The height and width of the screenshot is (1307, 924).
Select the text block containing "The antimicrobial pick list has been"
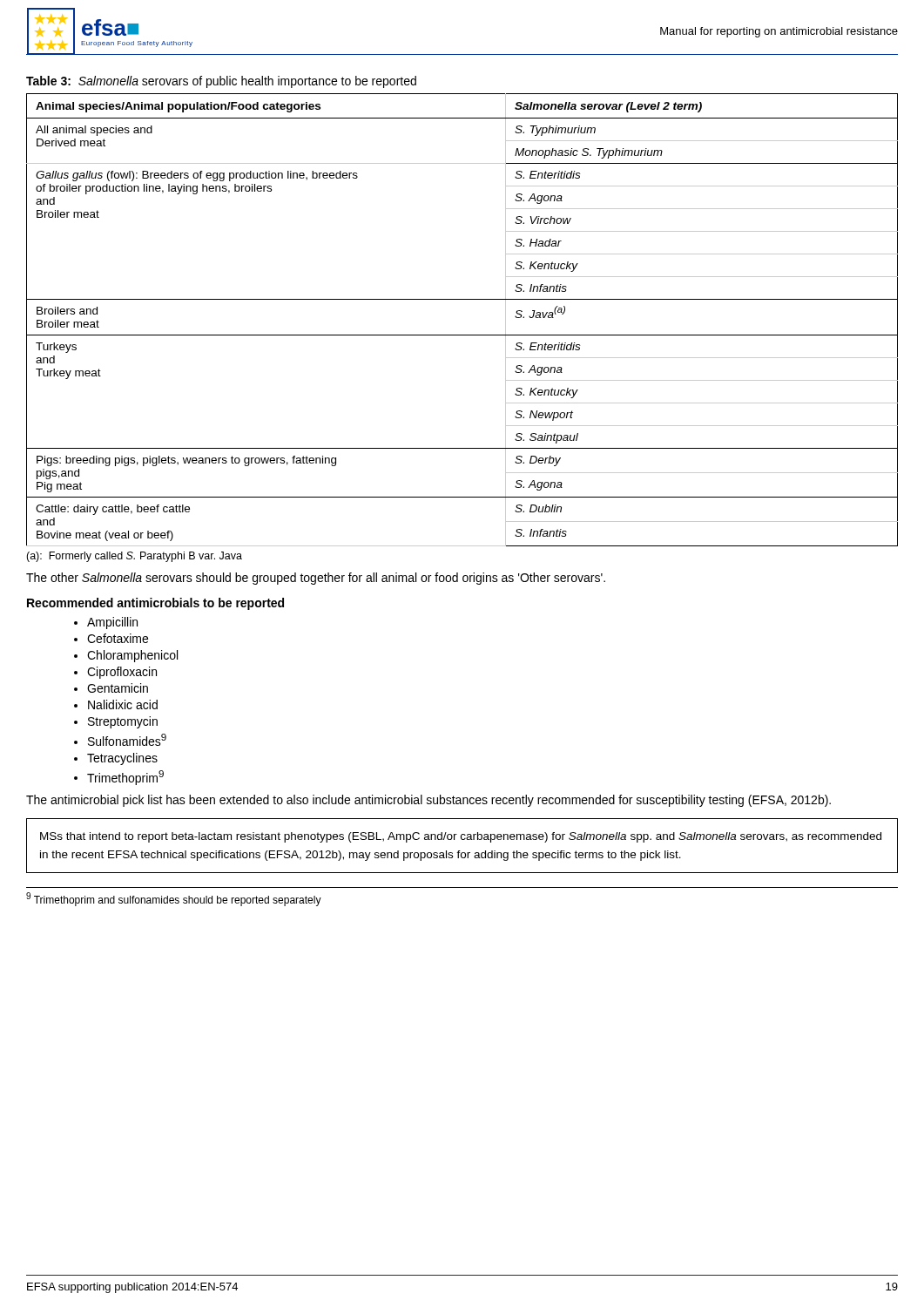pos(429,800)
